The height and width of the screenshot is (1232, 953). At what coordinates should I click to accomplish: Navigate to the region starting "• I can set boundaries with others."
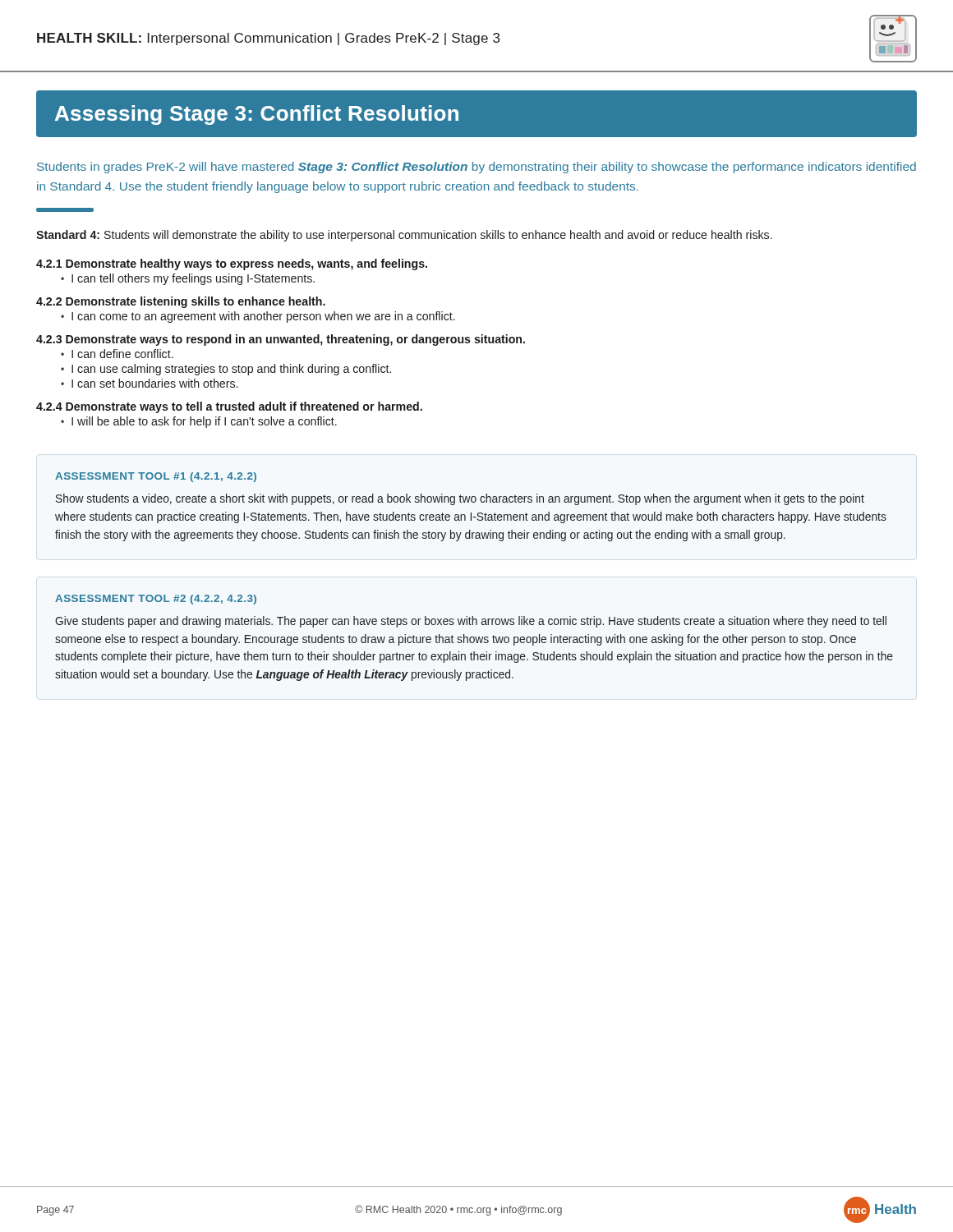(150, 384)
